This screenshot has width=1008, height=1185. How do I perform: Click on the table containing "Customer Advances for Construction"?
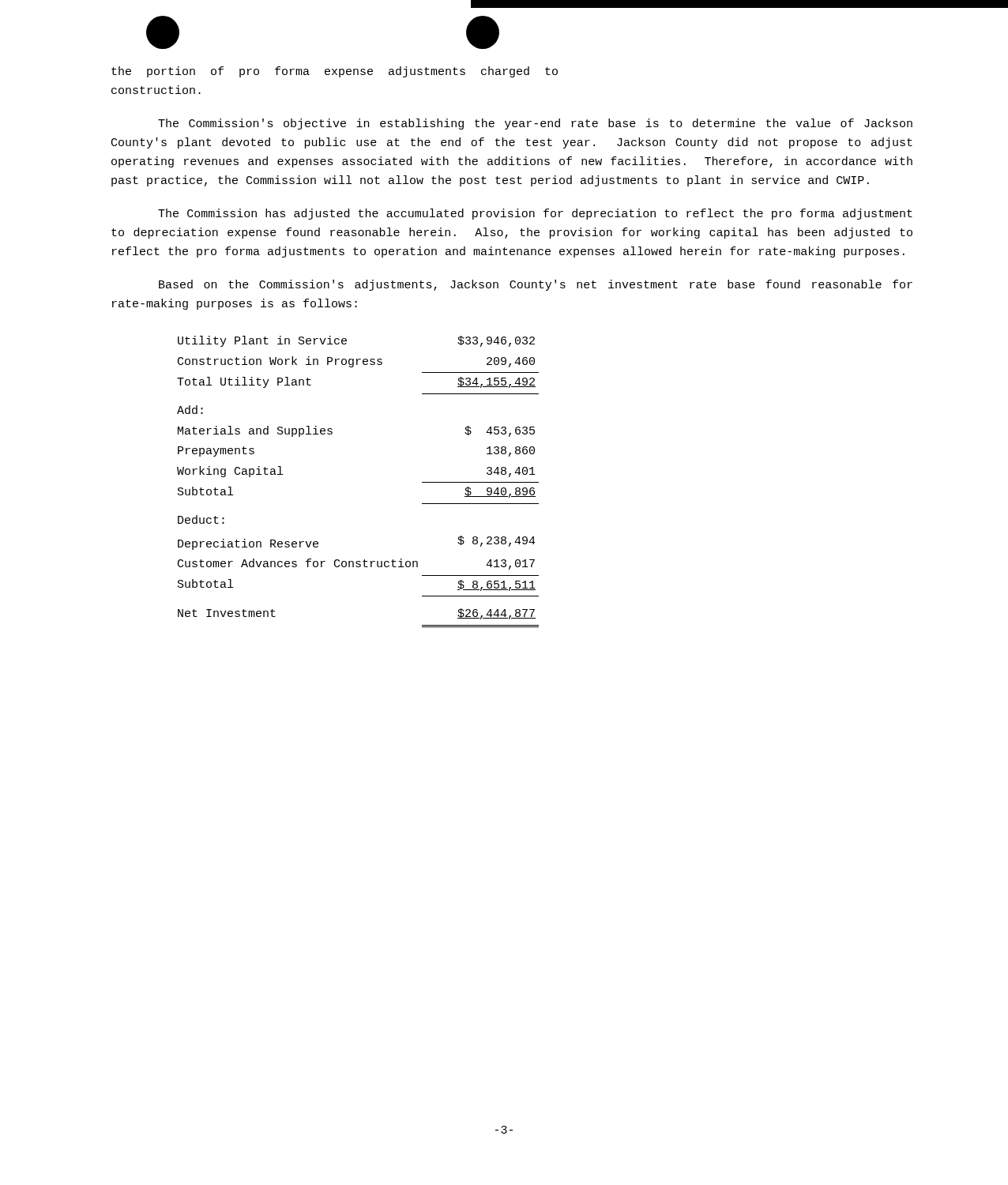click(544, 479)
